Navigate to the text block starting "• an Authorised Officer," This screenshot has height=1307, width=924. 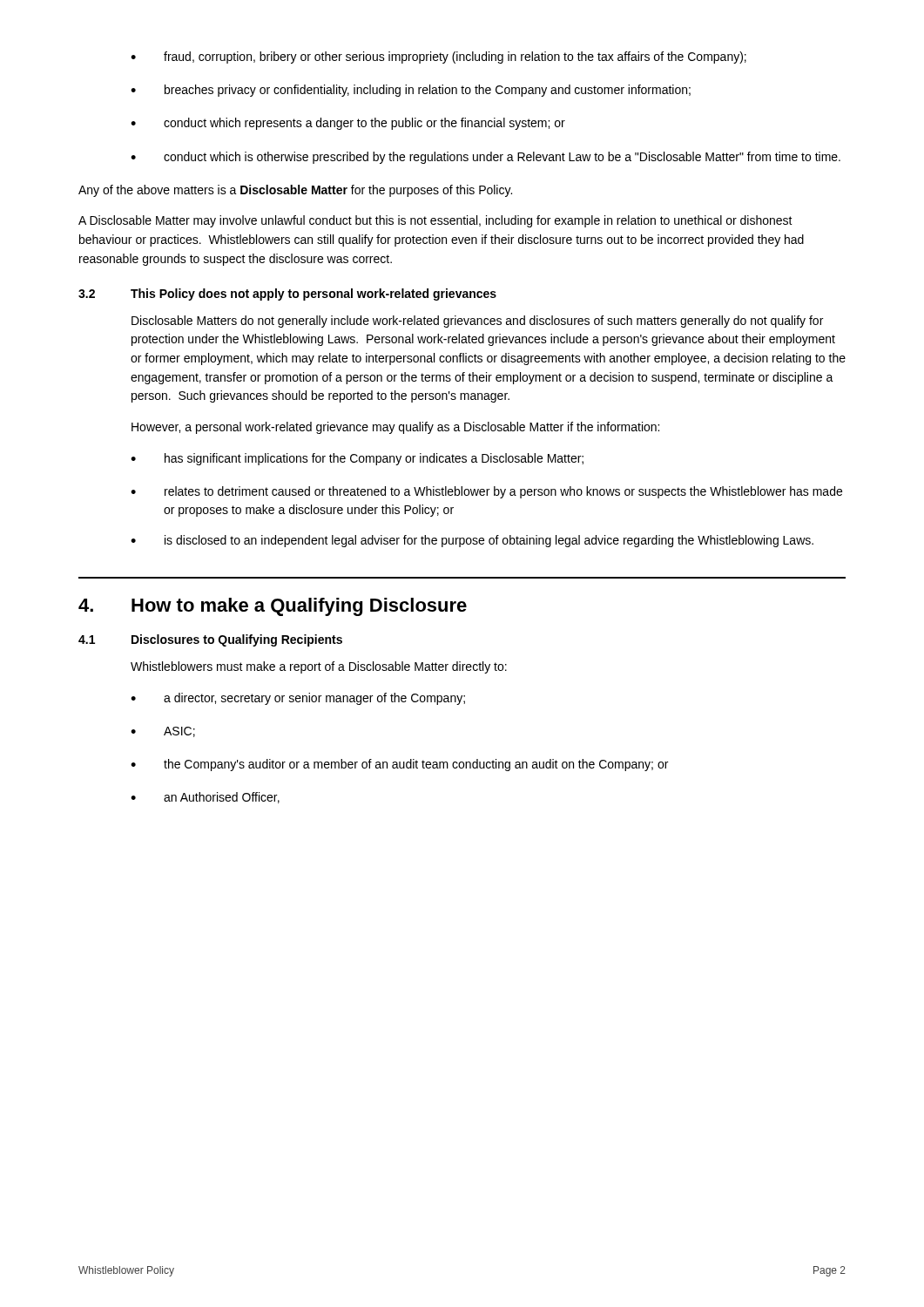coord(205,798)
